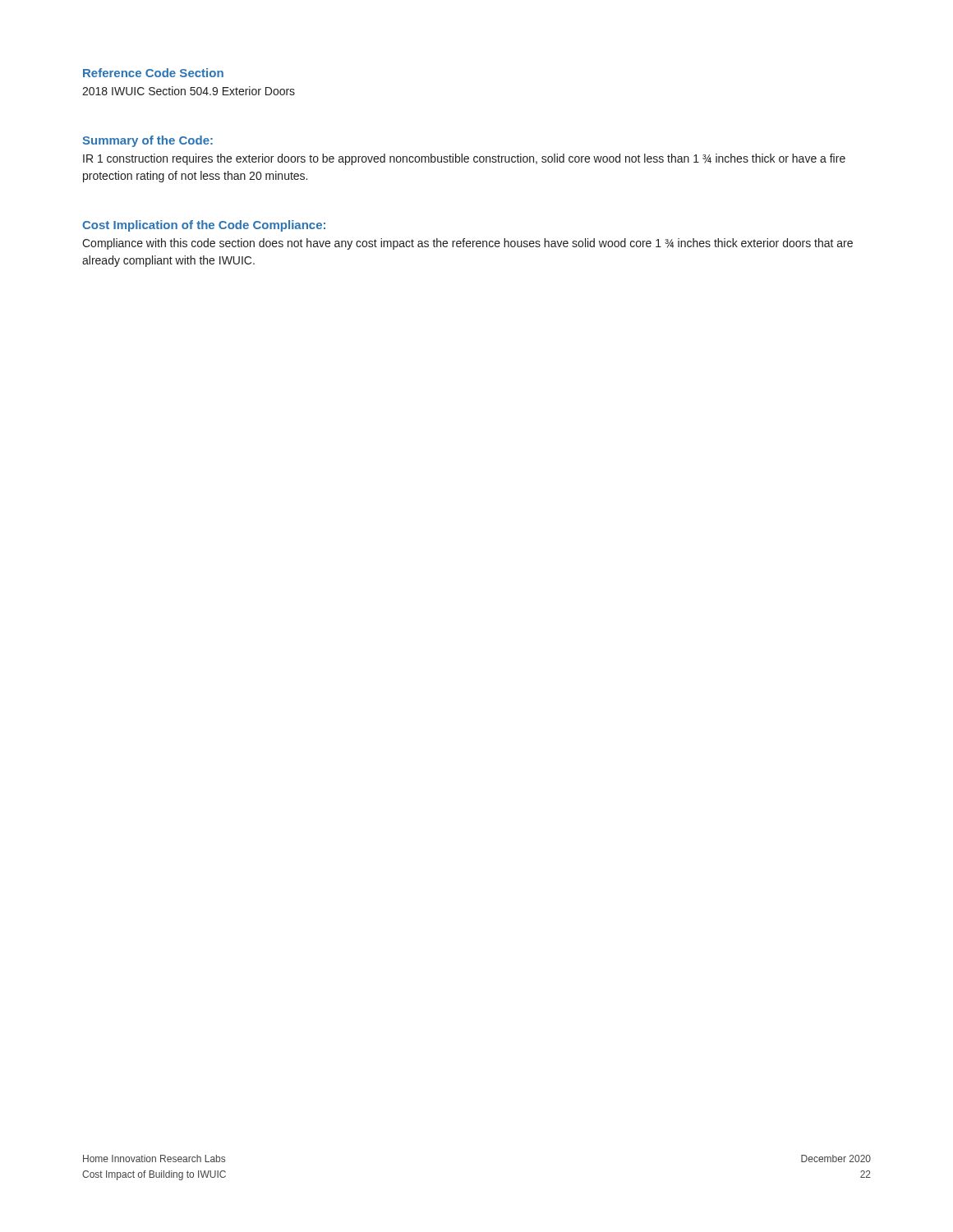Viewport: 953px width, 1232px height.
Task: Find the section header with the text "Reference Code Section"
Action: [x=153, y=73]
